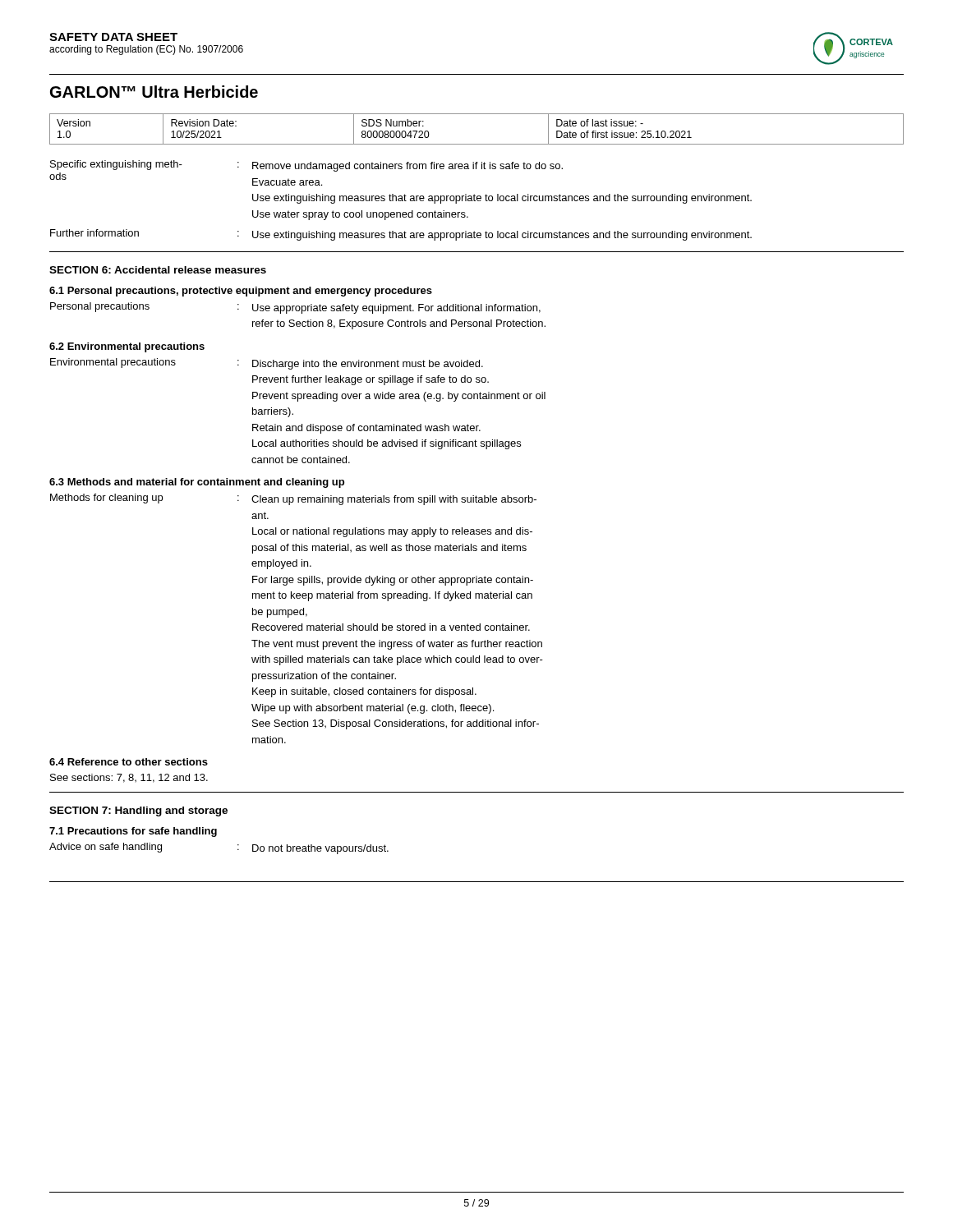
Task: Point to the section header beginning "SECTION 7: Handling and"
Action: (x=139, y=810)
